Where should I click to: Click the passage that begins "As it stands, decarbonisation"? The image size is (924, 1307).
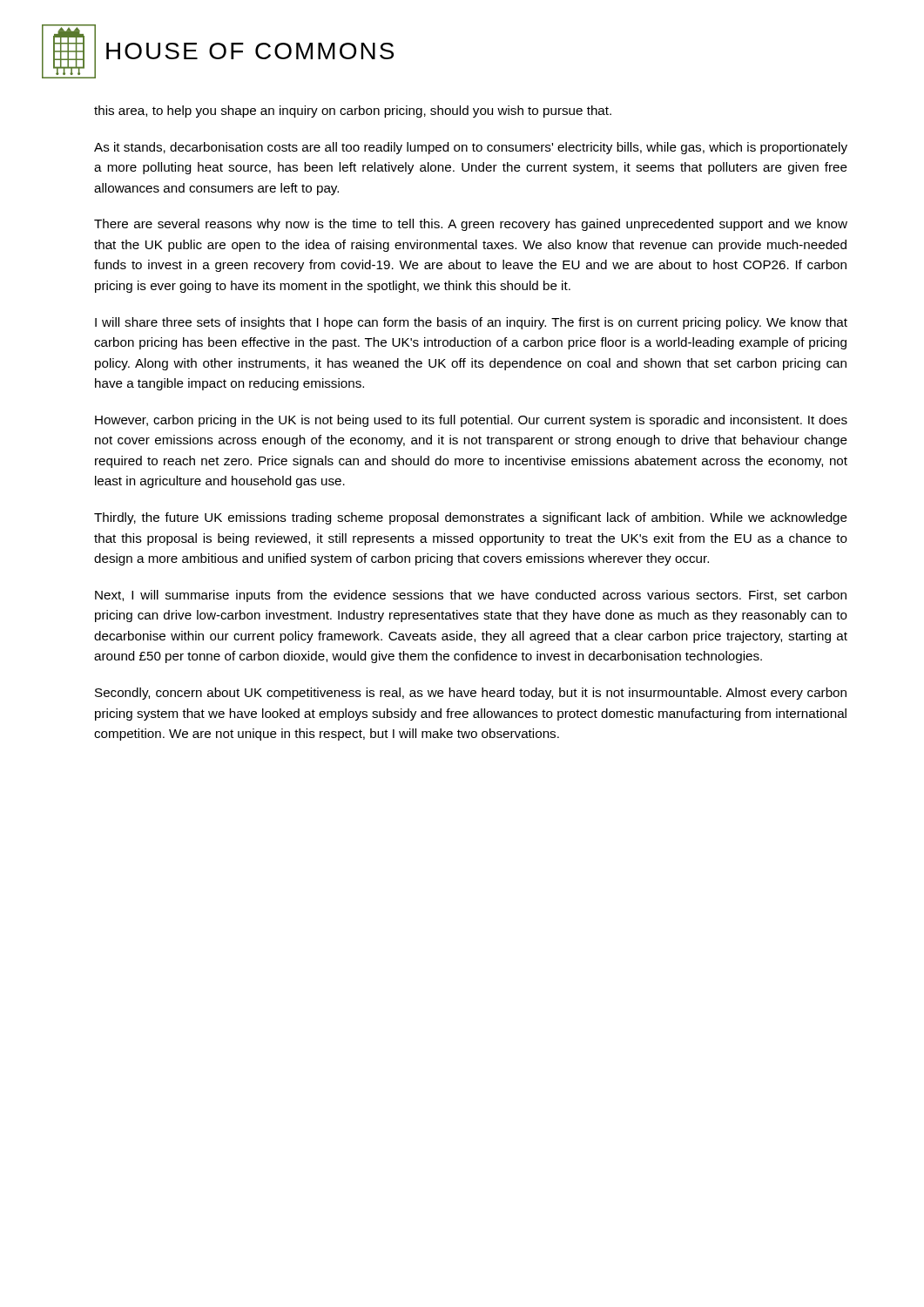[471, 167]
